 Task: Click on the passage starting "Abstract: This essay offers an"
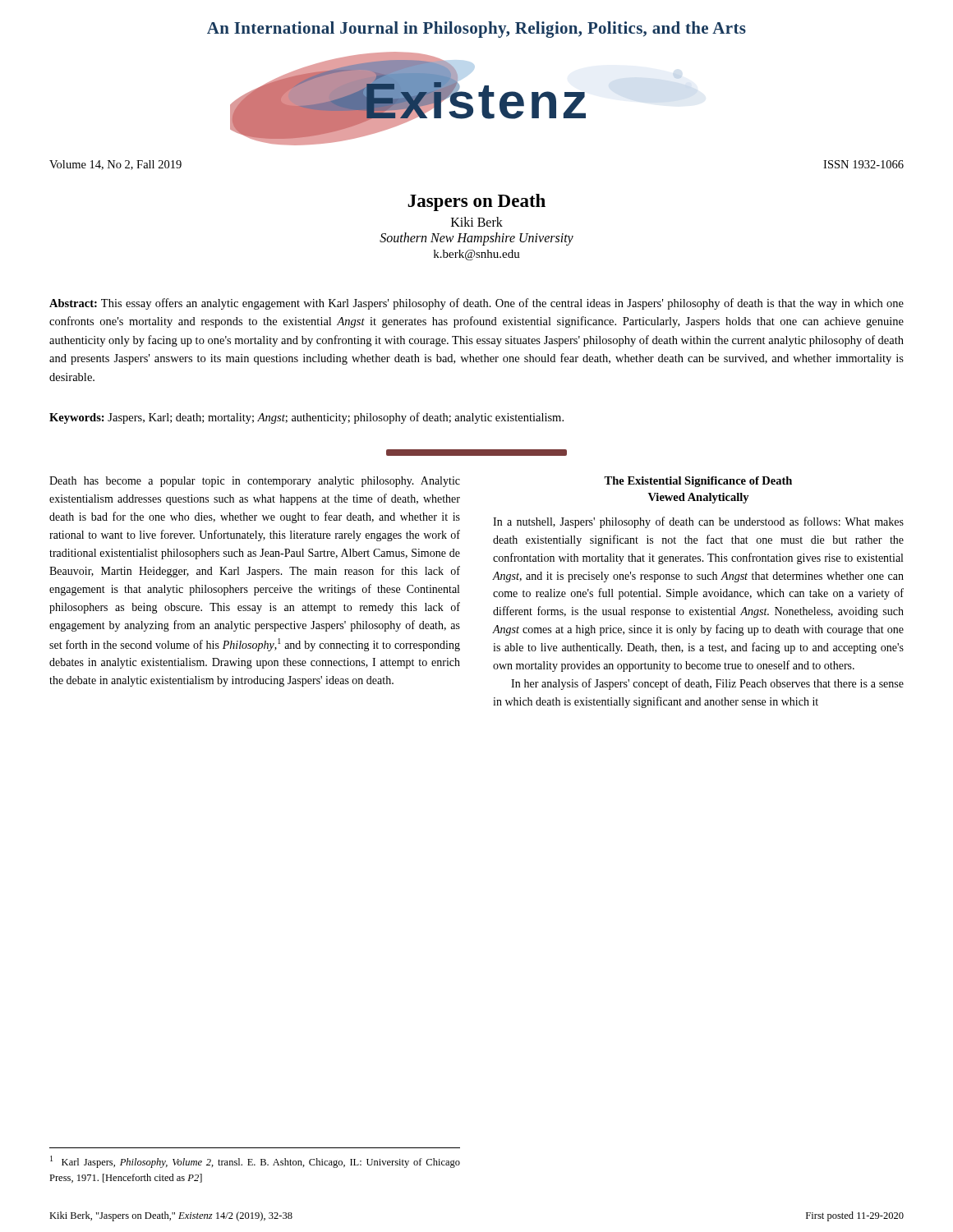point(476,340)
